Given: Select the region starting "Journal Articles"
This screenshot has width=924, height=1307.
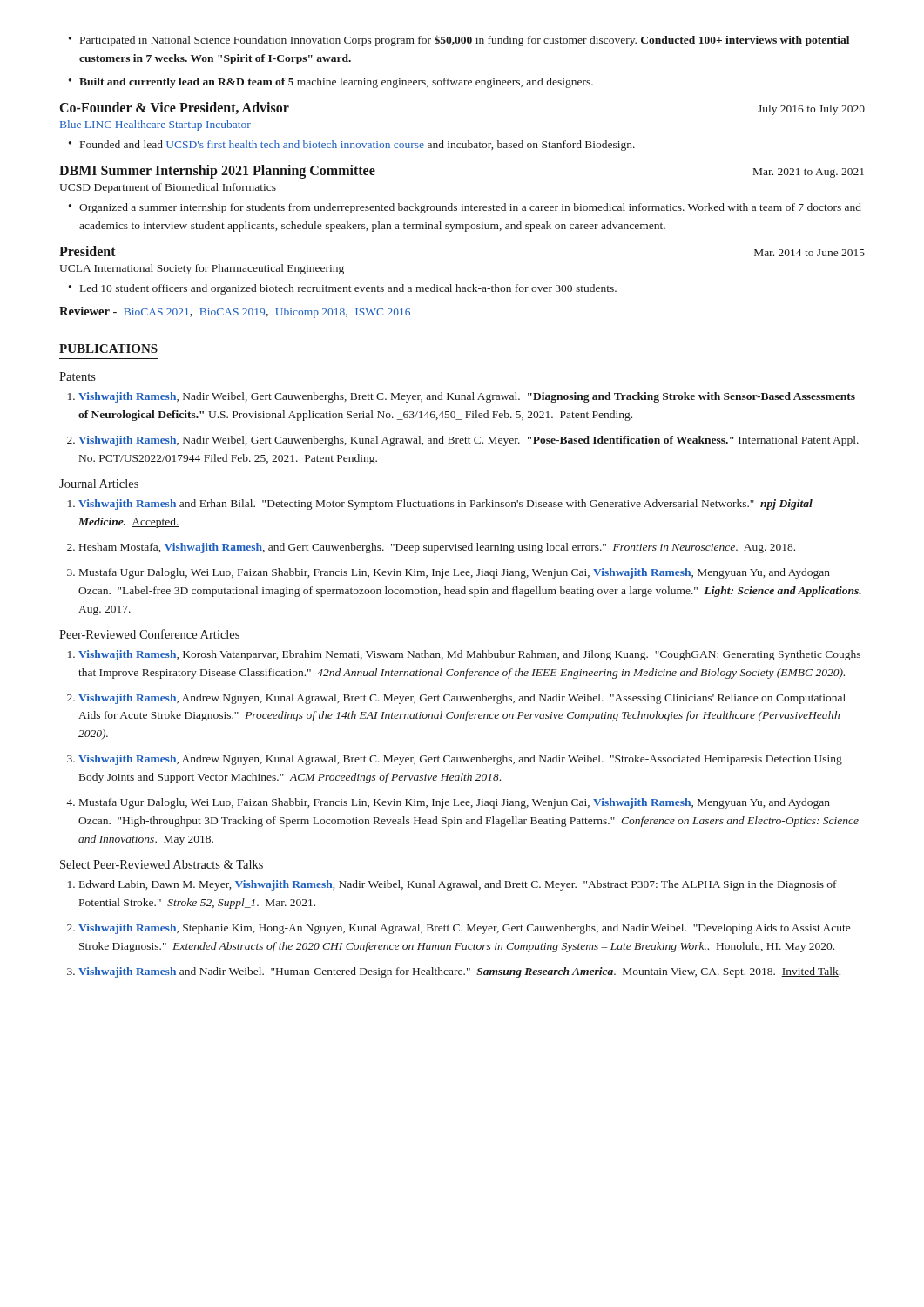Looking at the screenshot, I should tap(99, 484).
